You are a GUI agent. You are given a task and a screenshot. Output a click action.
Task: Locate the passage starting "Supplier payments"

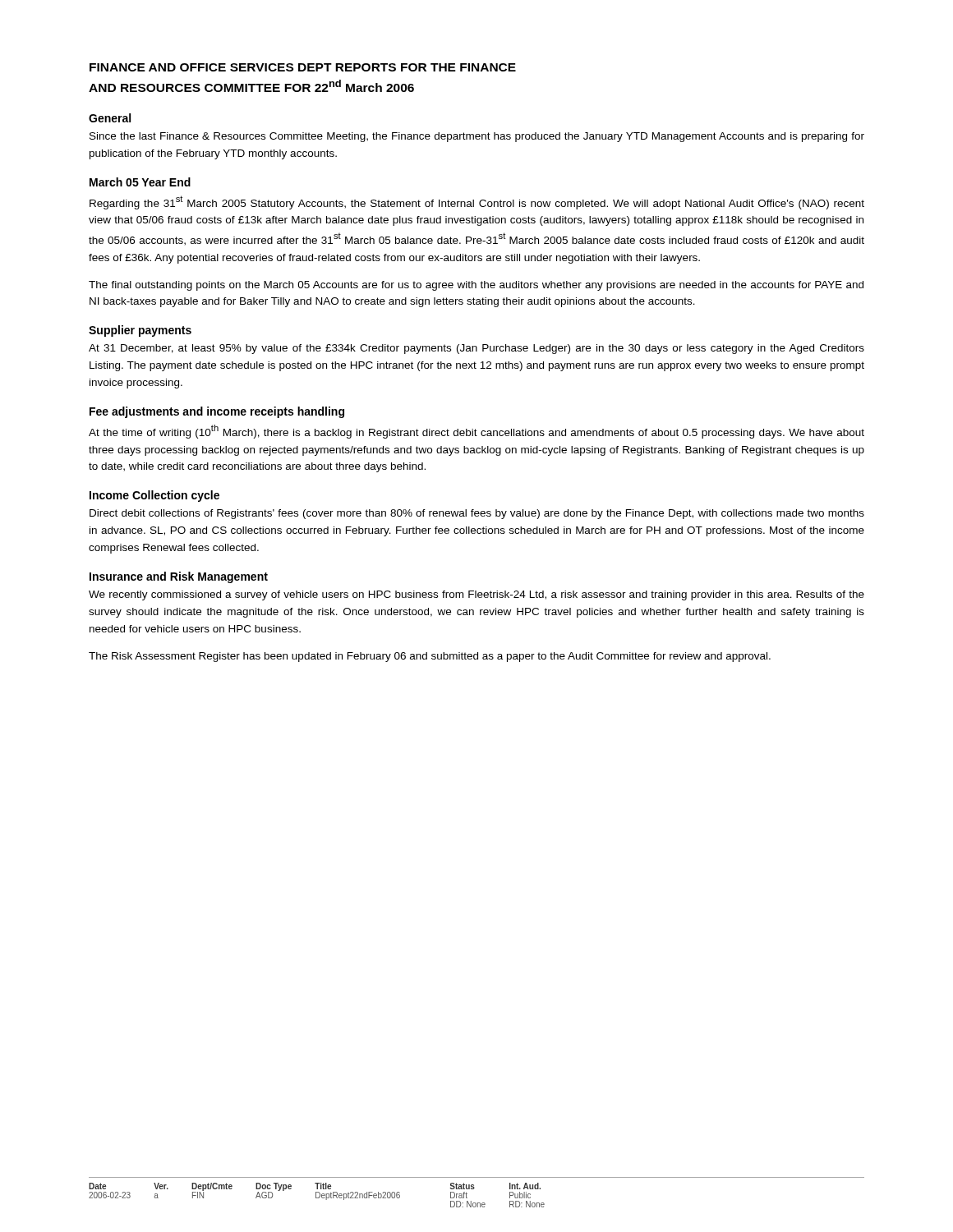click(140, 330)
